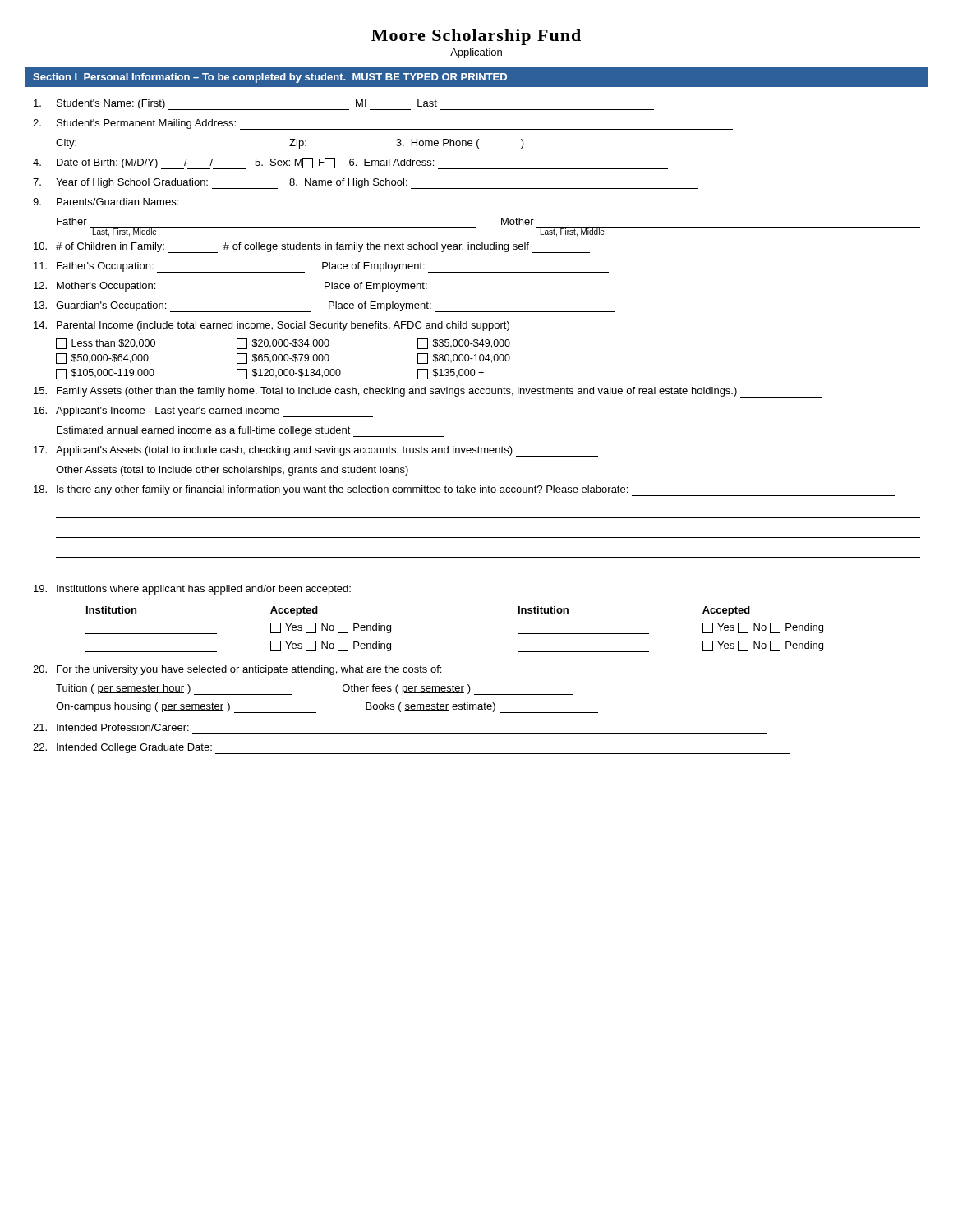The height and width of the screenshot is (1232, 953).
Task: Locate the block starting "Moore Scholarship Fund"
Action: (x=476, y=41)
